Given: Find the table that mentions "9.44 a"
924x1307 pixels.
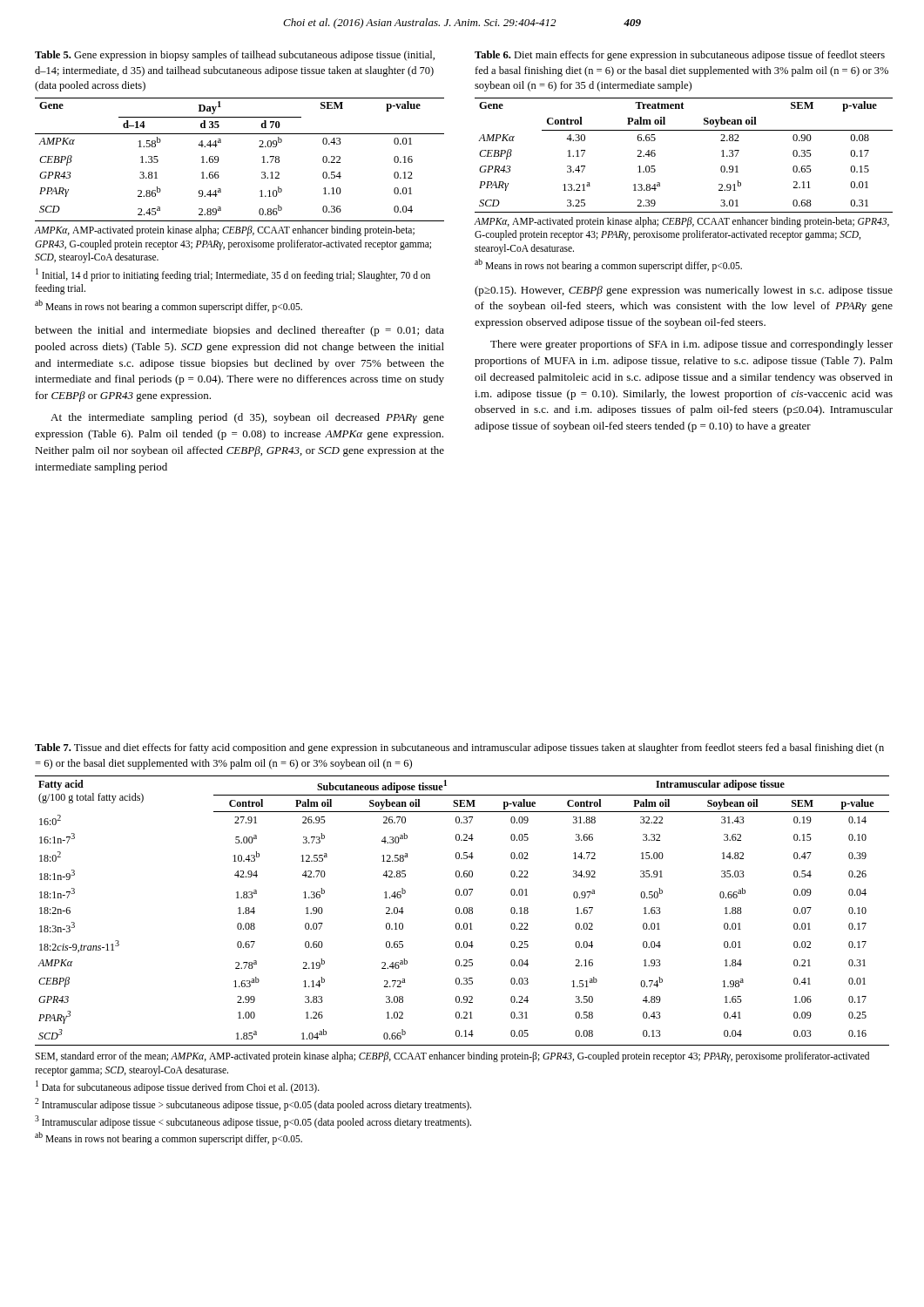Looking at the screenshot, I should [240, 159].
